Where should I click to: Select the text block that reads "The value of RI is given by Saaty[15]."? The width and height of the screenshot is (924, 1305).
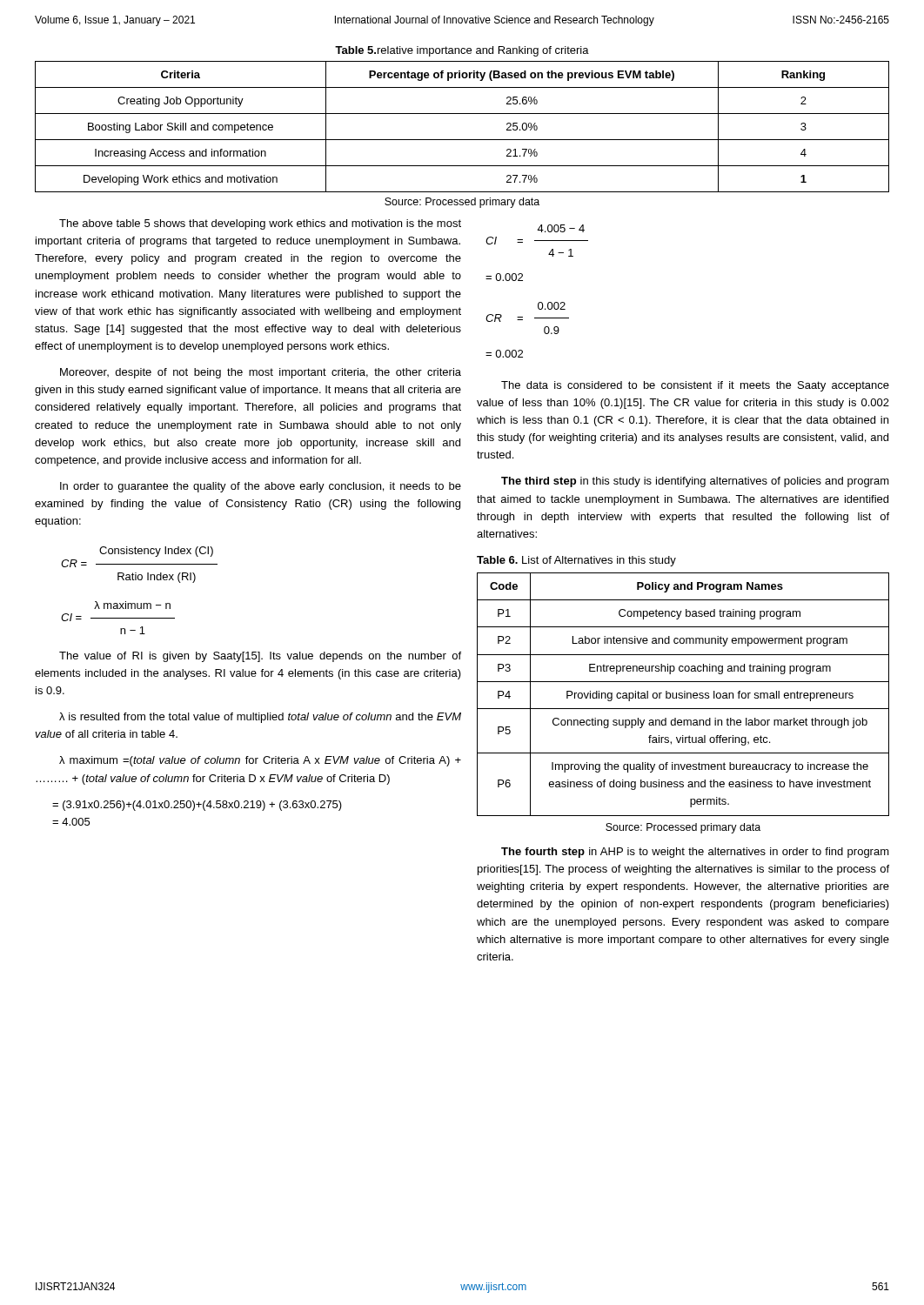pyautogui.click(x=248, y=673)
